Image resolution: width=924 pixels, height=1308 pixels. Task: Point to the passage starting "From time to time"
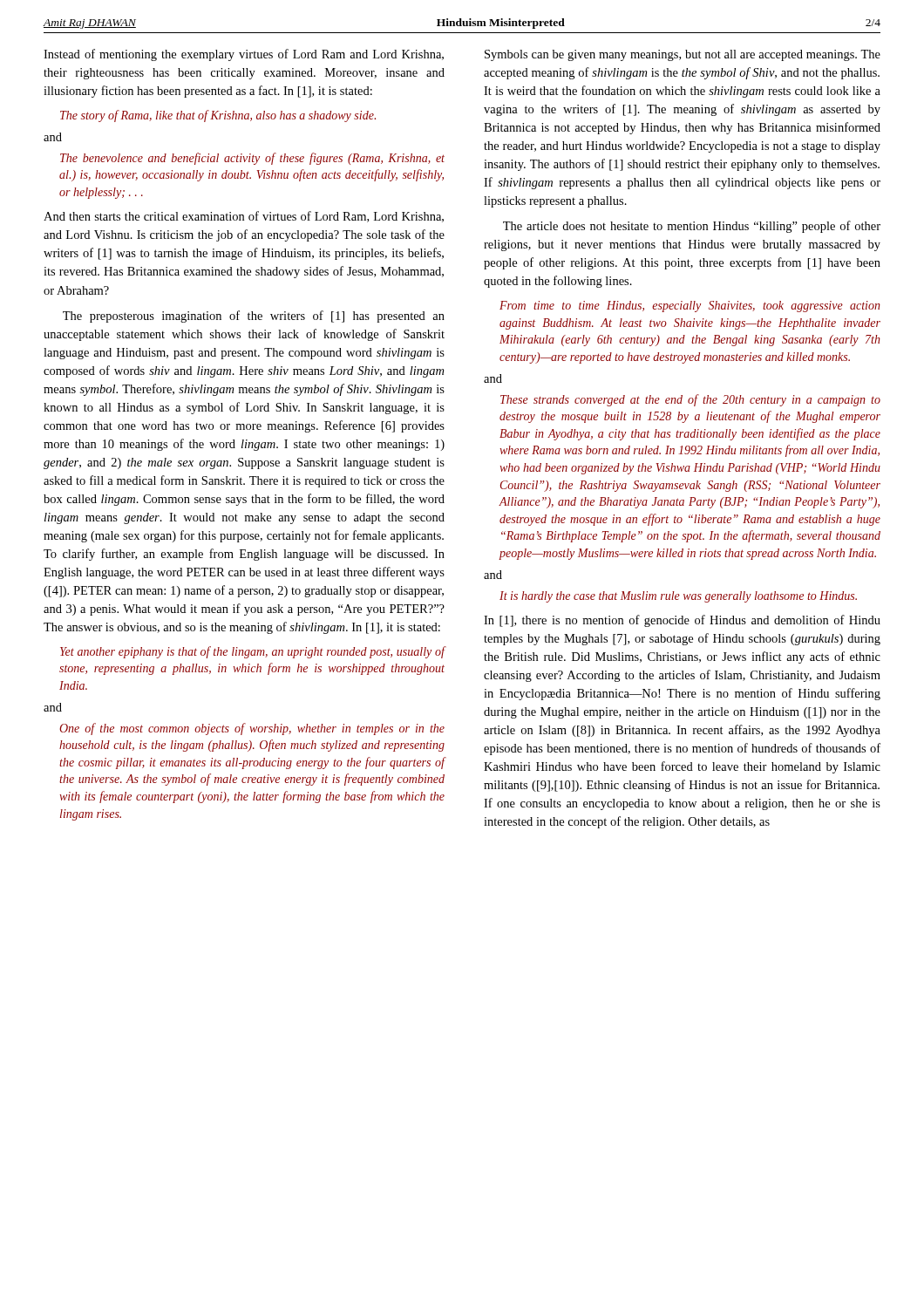click(690, 332)
